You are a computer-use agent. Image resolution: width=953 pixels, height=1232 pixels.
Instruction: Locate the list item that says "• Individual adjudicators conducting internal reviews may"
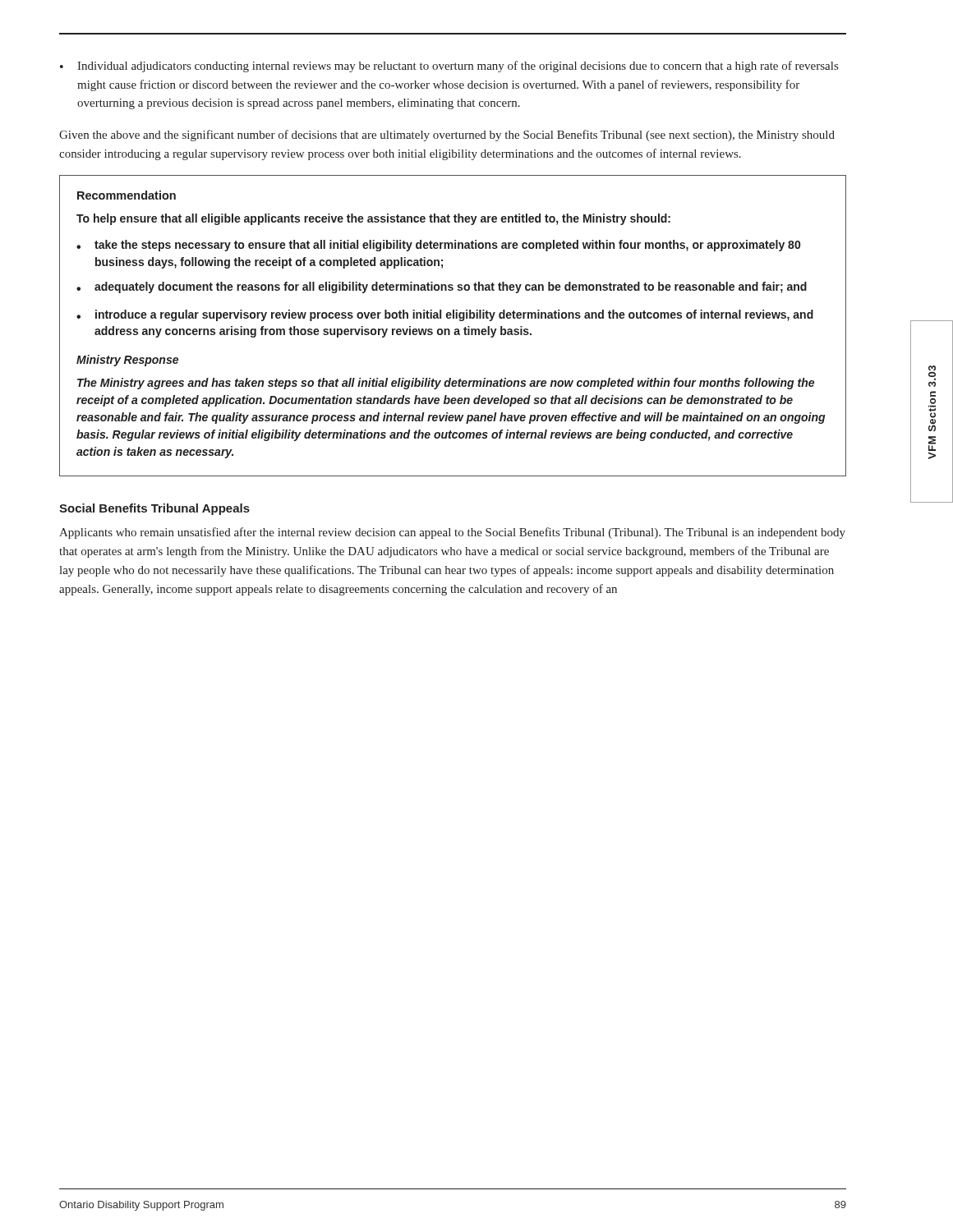[453, 84]
